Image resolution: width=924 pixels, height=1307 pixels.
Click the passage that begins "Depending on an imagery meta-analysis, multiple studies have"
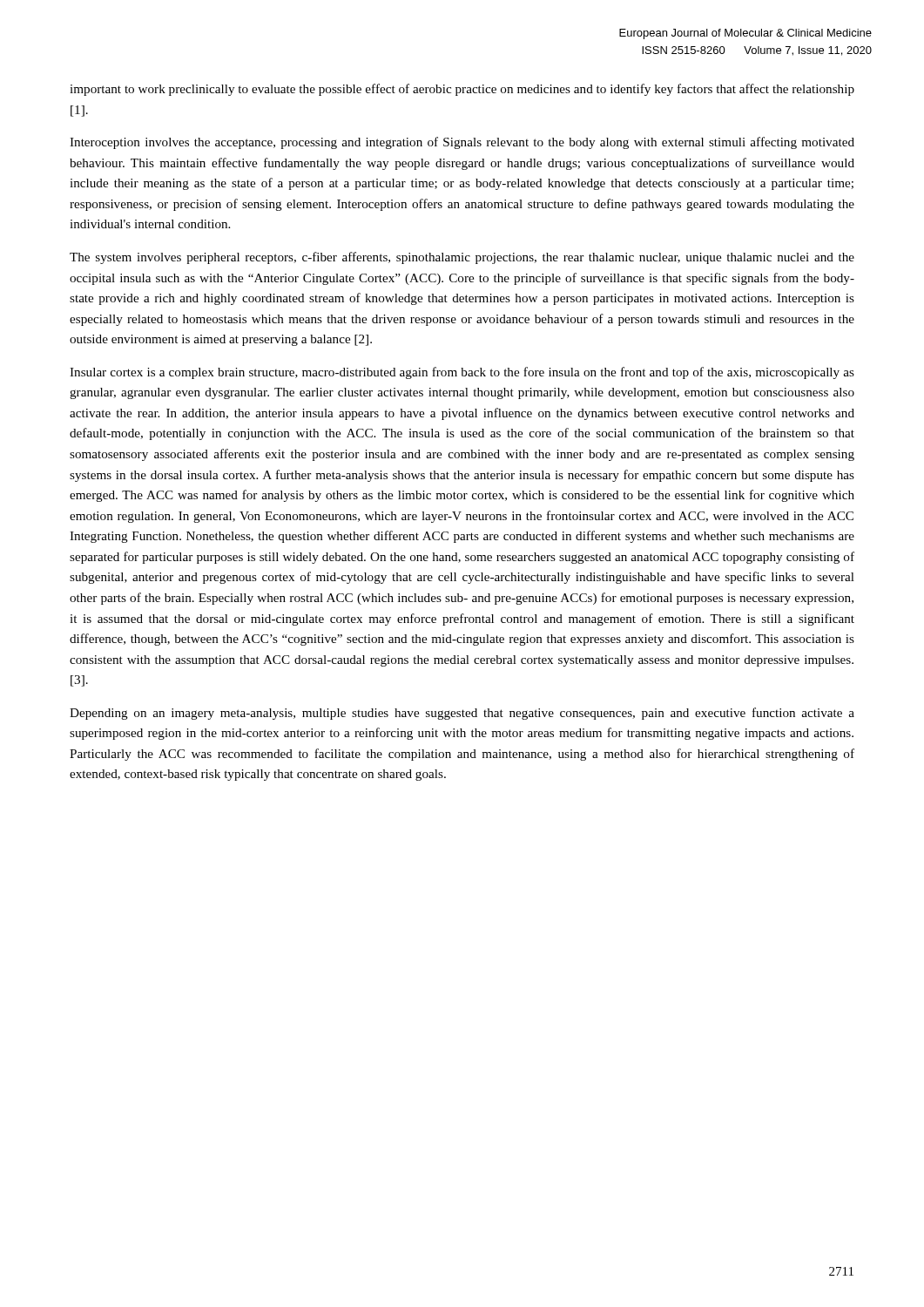click(462, 743)
